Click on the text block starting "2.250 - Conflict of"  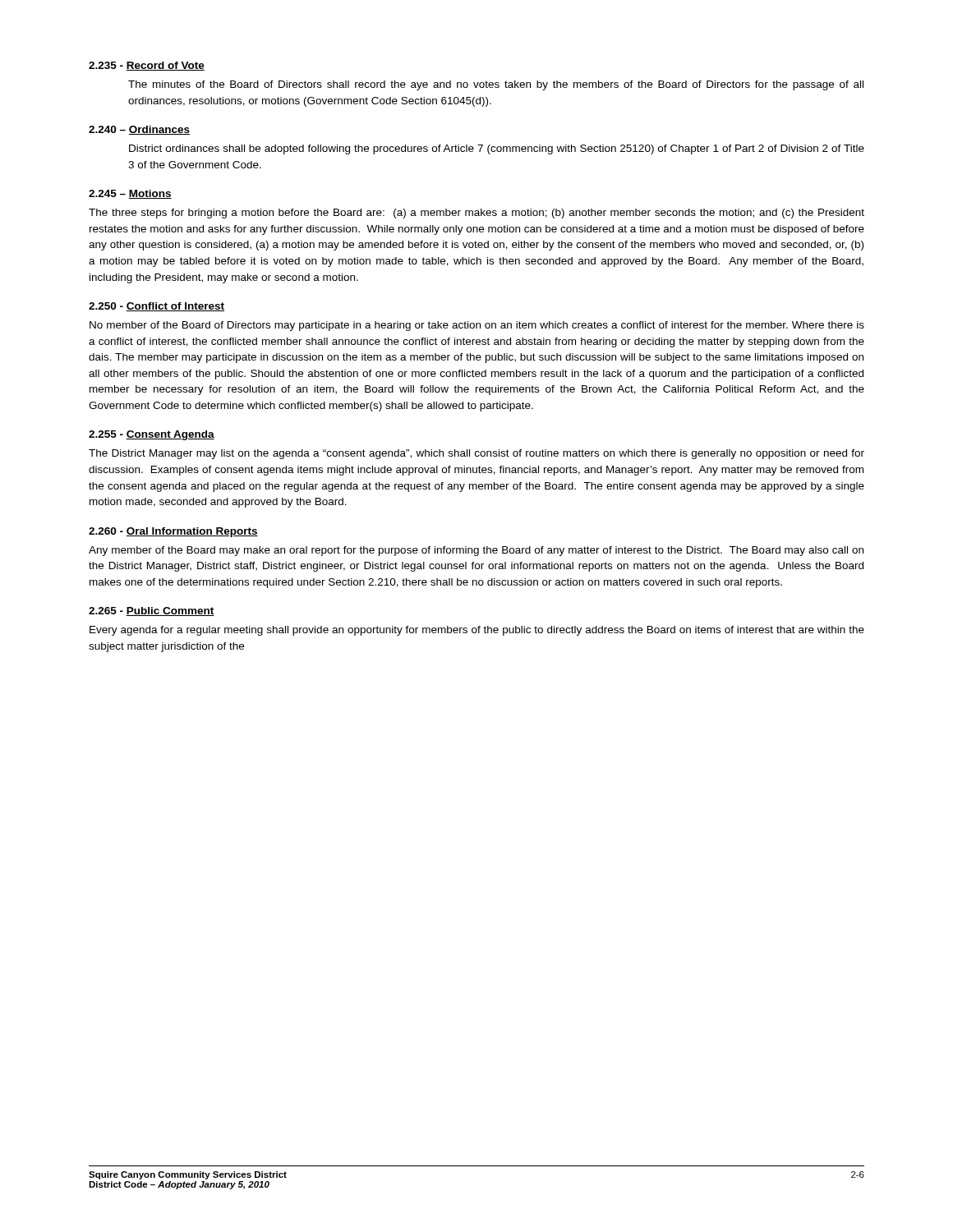point(157,306)
